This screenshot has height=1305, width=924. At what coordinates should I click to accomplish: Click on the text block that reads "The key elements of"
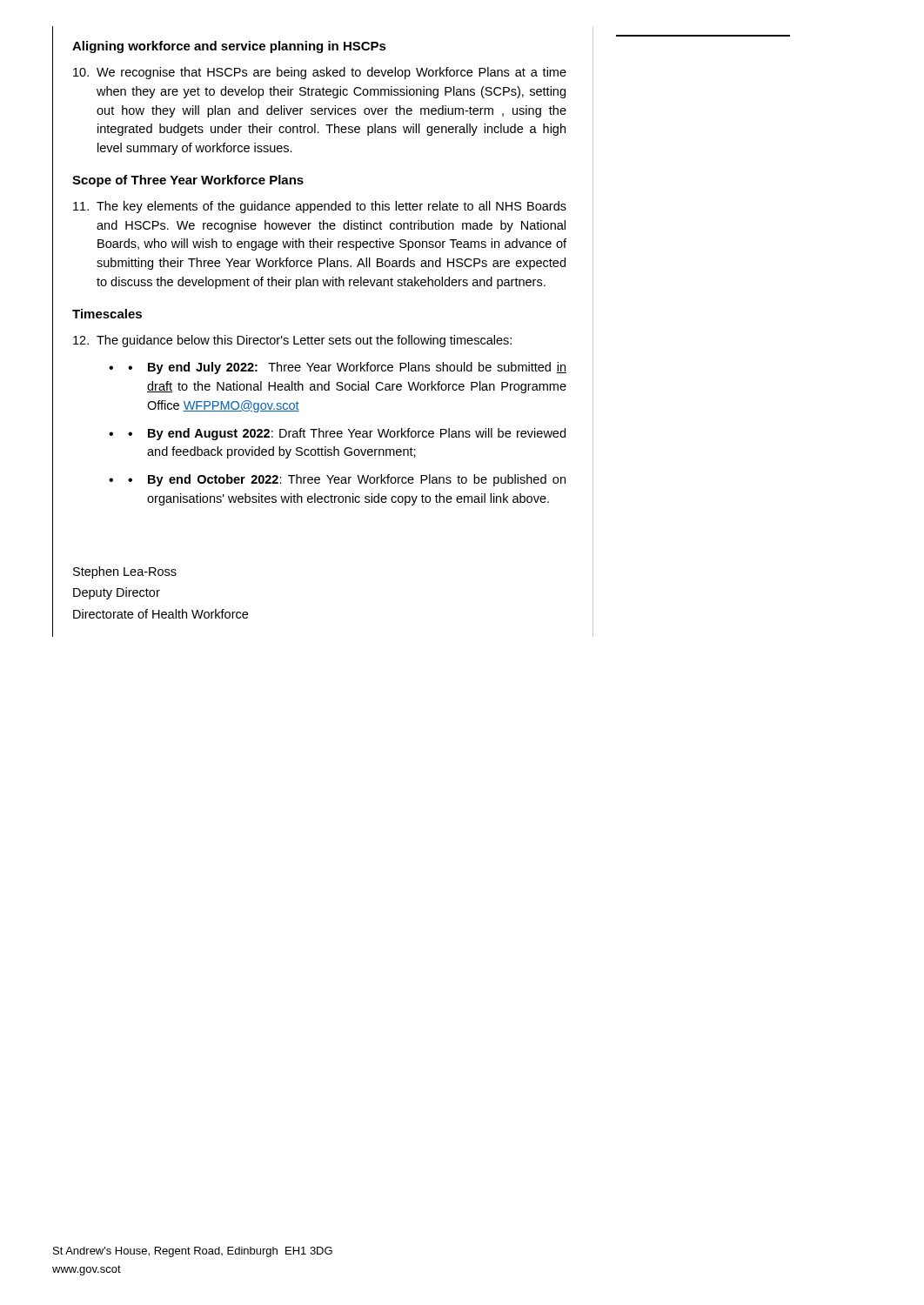319,245
